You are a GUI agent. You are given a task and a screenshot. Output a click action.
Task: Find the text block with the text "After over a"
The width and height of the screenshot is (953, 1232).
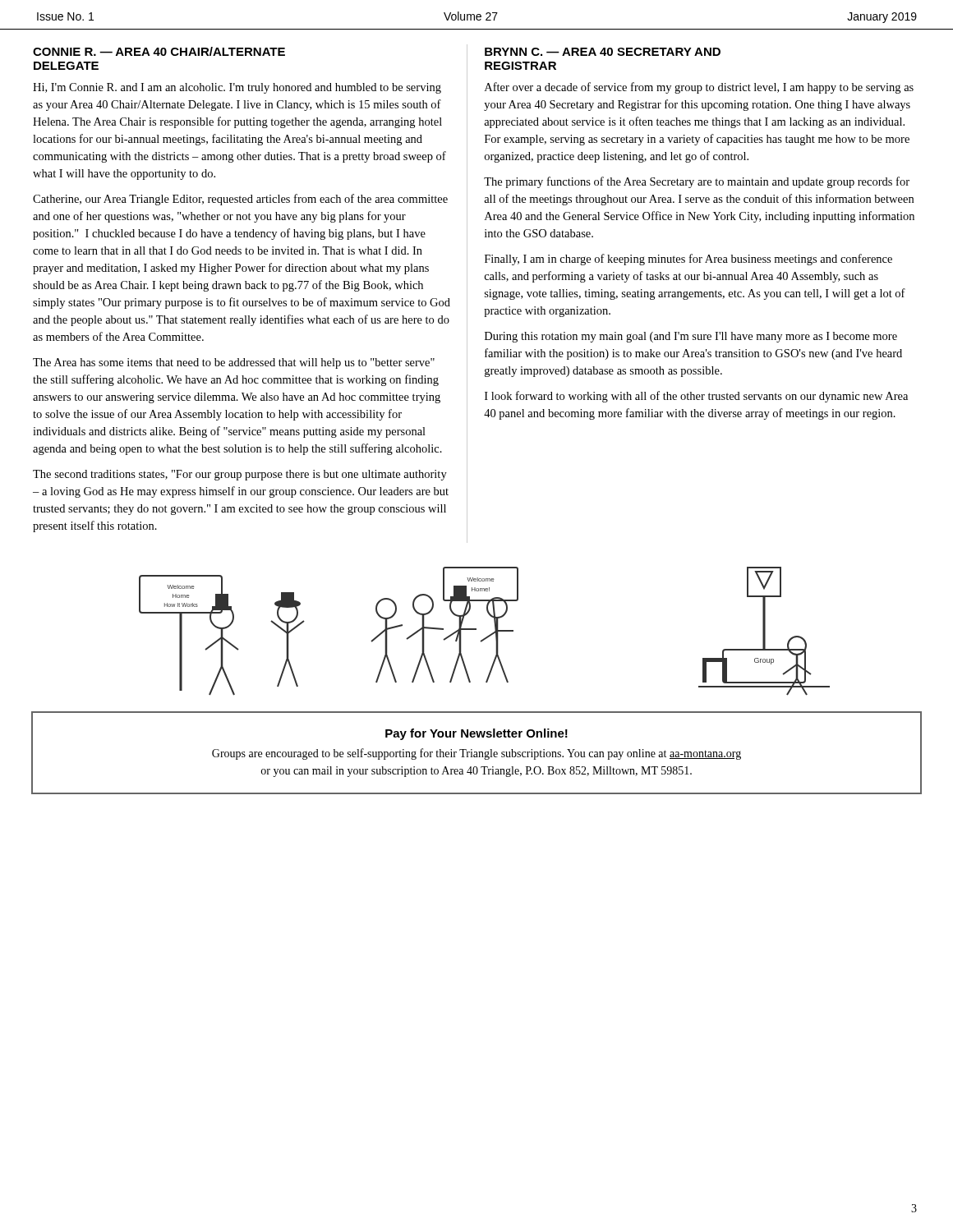click(699, 122)
